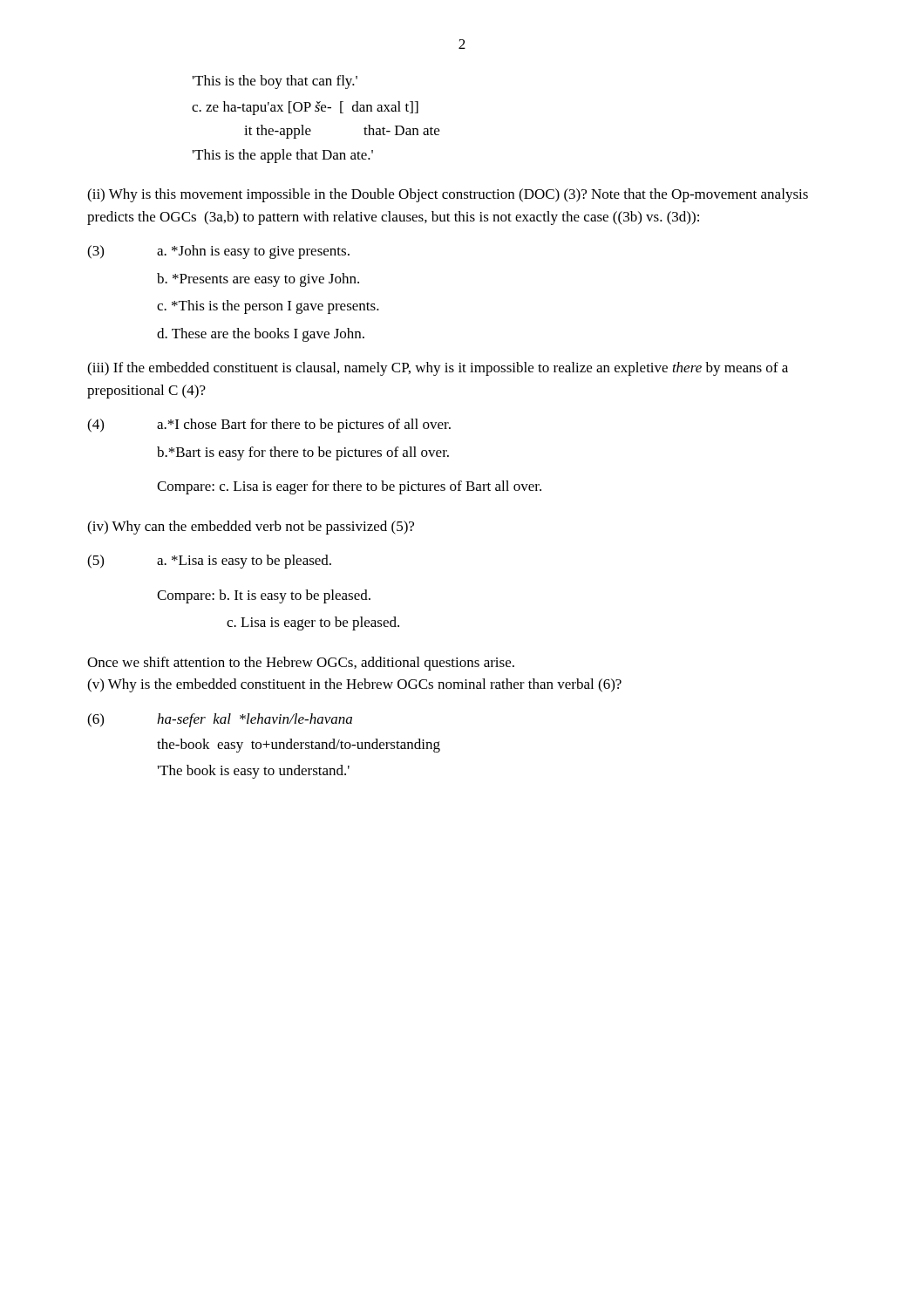
Task: Find the block on this page that starts "(4) a.*I chose Bart for there to be"
Action: (269, 424)
